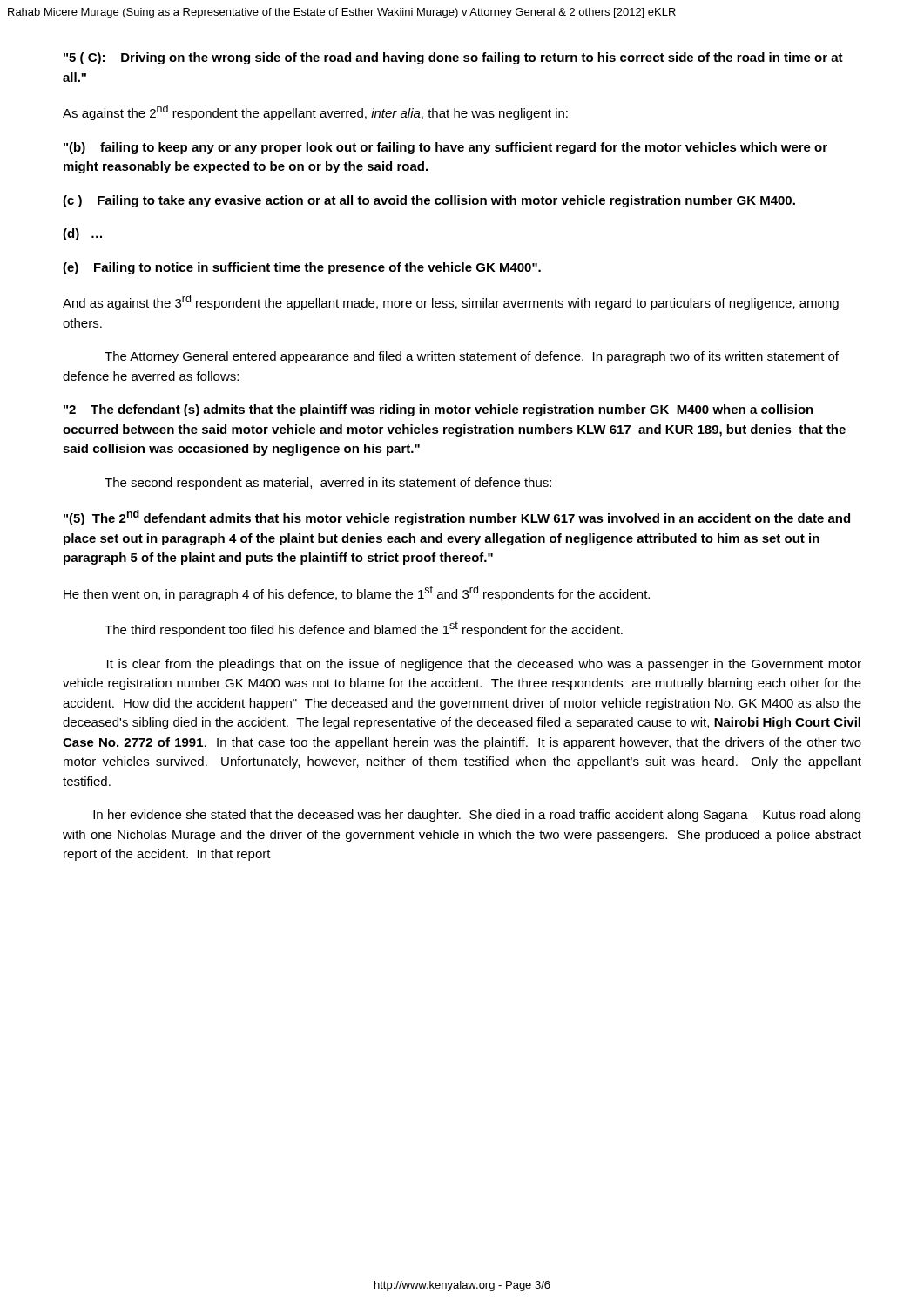
Task: Click the passage that begins "As against the 2nd"
Action: coord(316,112)
